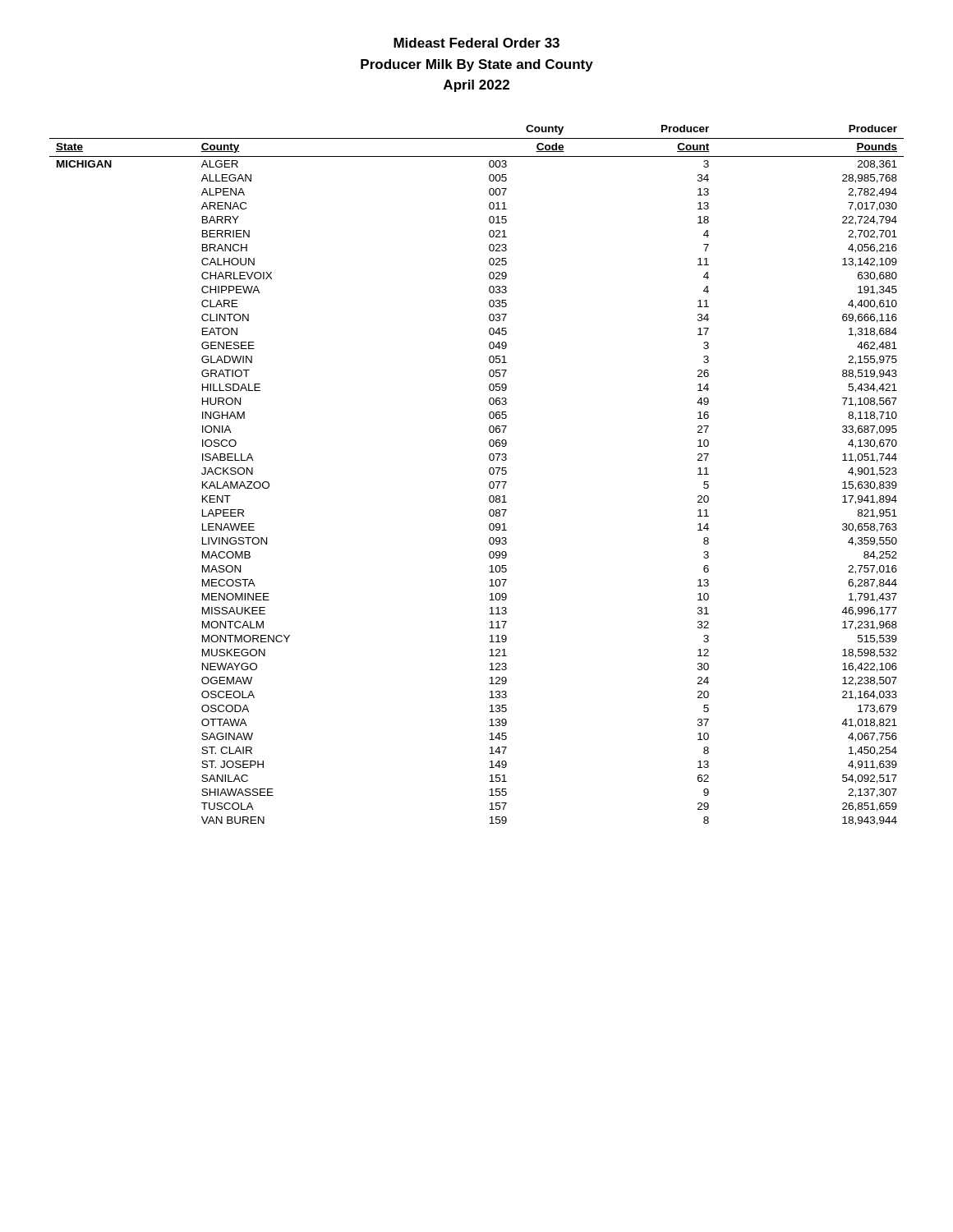Screen dimensions: 1232x953
Task: Select the table
Action: [476, 474]
